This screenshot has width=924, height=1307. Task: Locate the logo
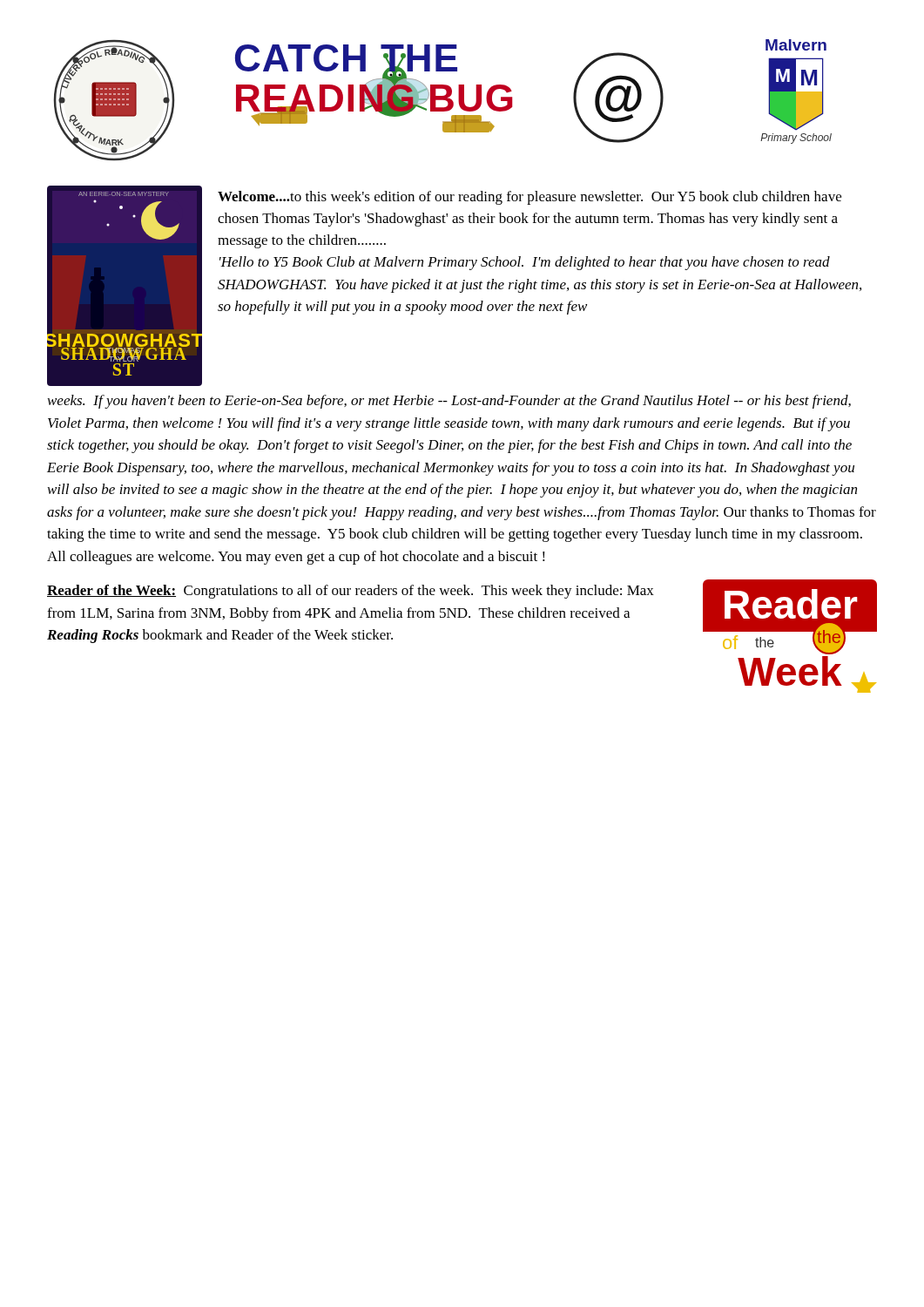click(790, 636)
